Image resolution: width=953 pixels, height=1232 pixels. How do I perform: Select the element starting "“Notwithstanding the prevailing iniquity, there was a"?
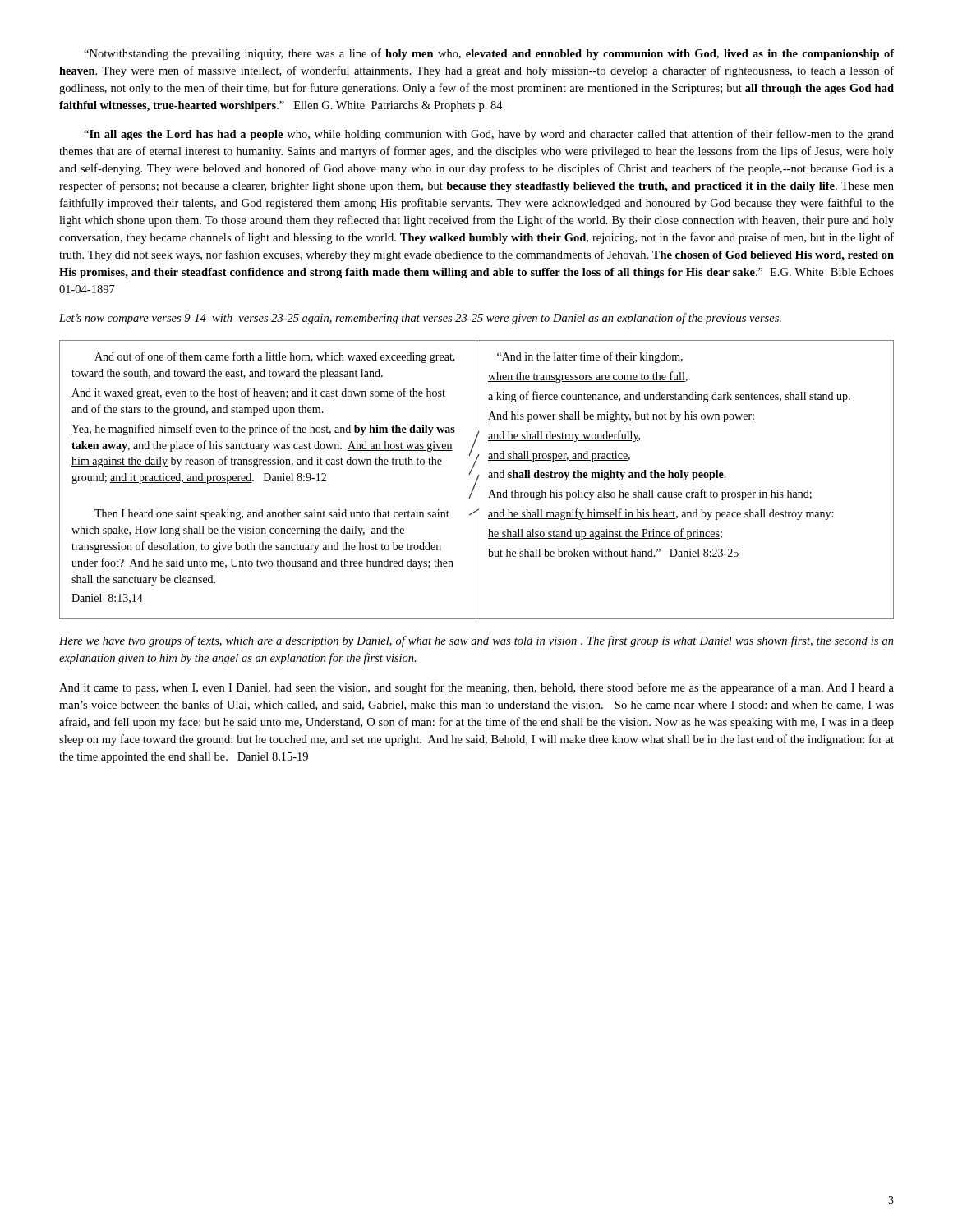tap(476, 79)
